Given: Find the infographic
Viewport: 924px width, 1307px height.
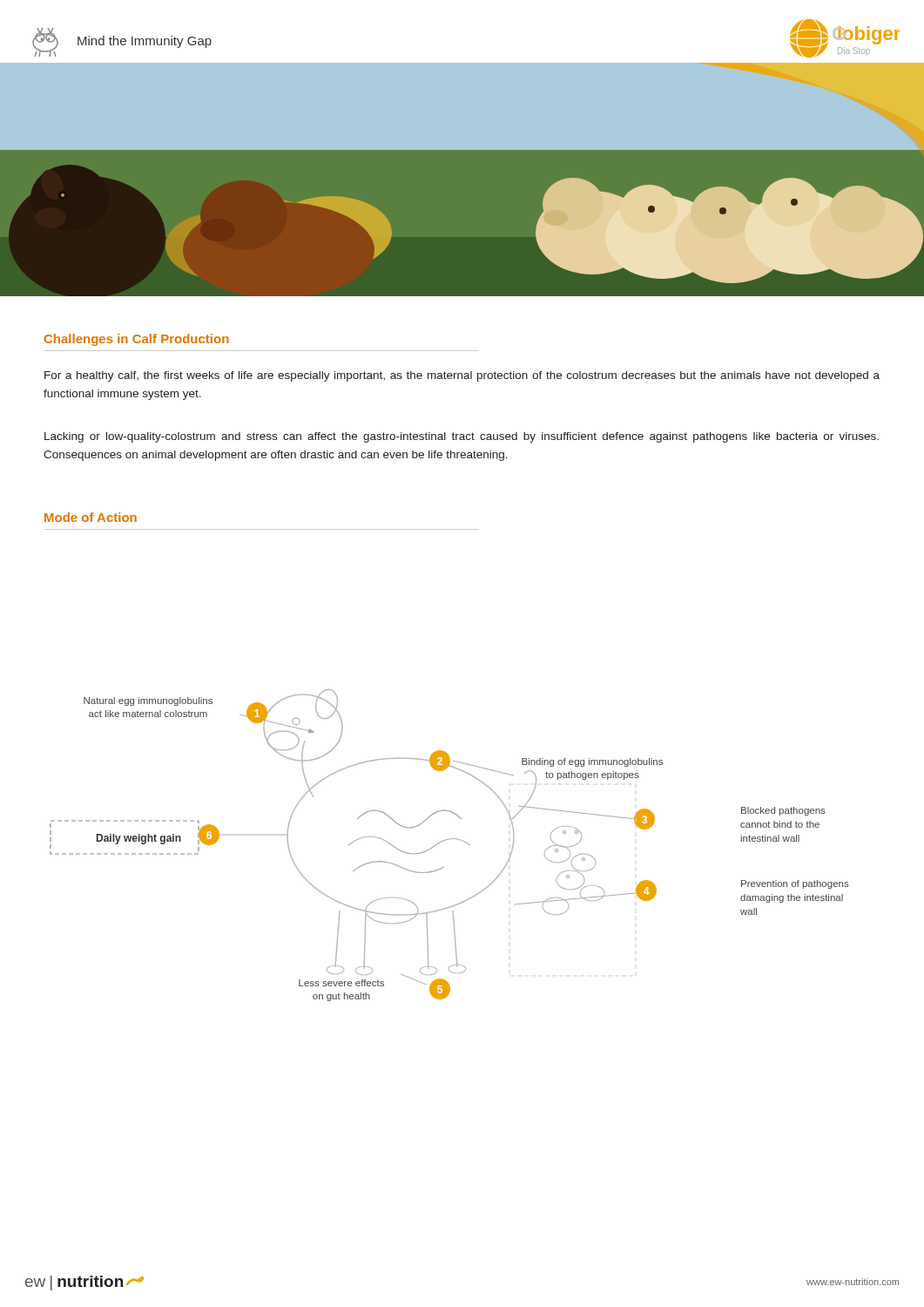Looking at the screenshot, I should (x=462, y=802).
